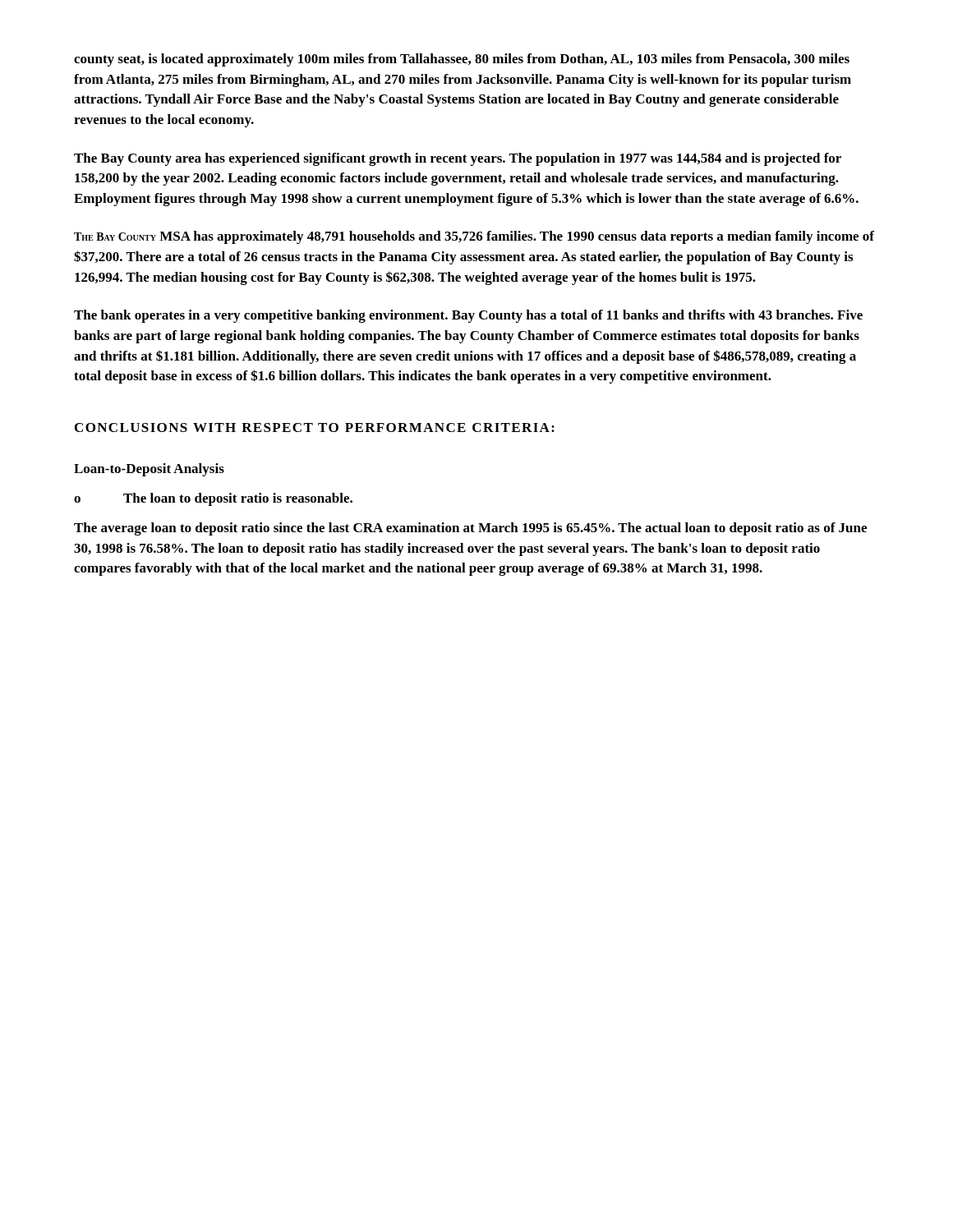This screenshot has width=953, height=1232.
Task: Locate the text block starting "The Bay County area has experienced significant"
Action: point(466,178)
